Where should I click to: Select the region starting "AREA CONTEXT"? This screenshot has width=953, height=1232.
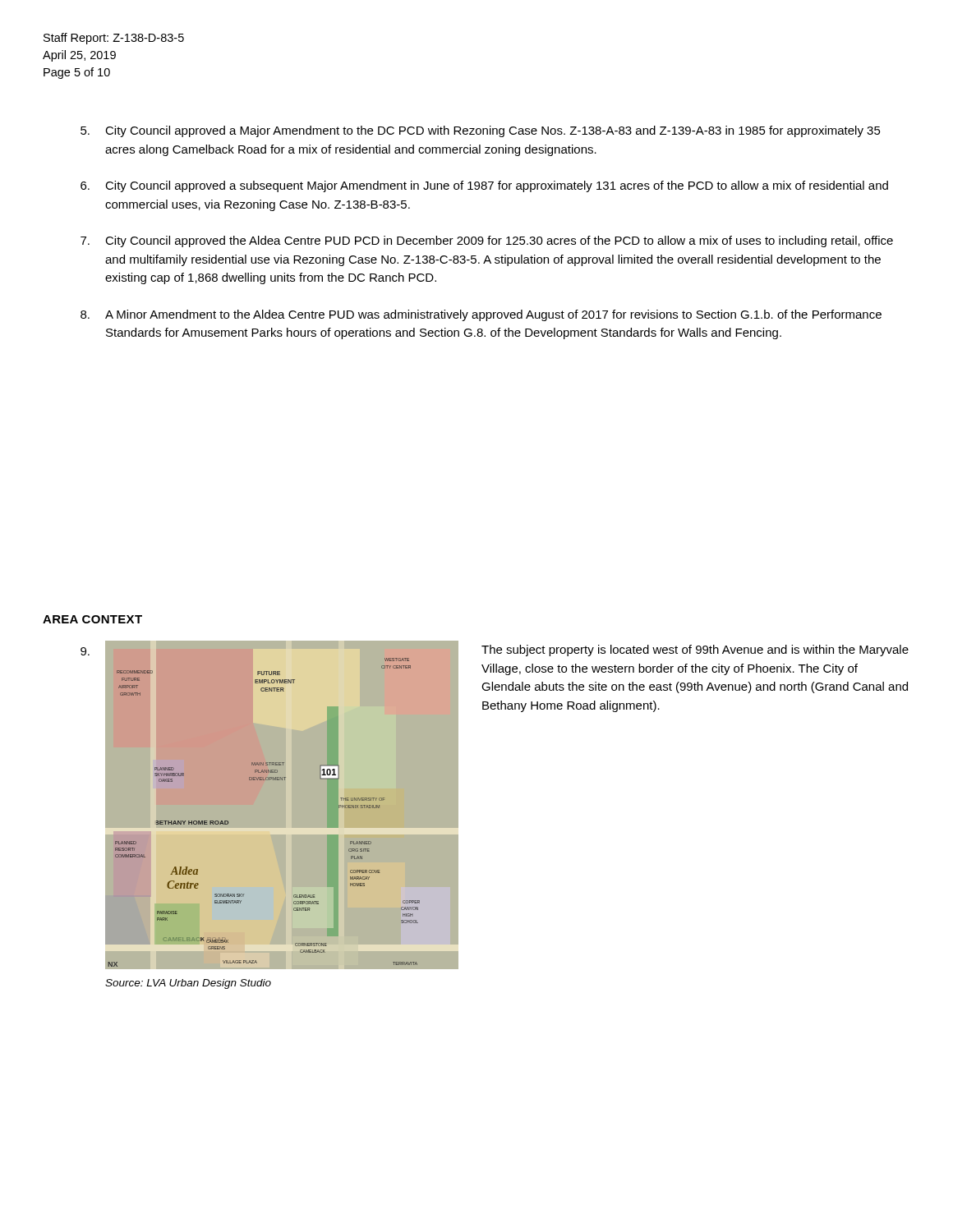93,619
